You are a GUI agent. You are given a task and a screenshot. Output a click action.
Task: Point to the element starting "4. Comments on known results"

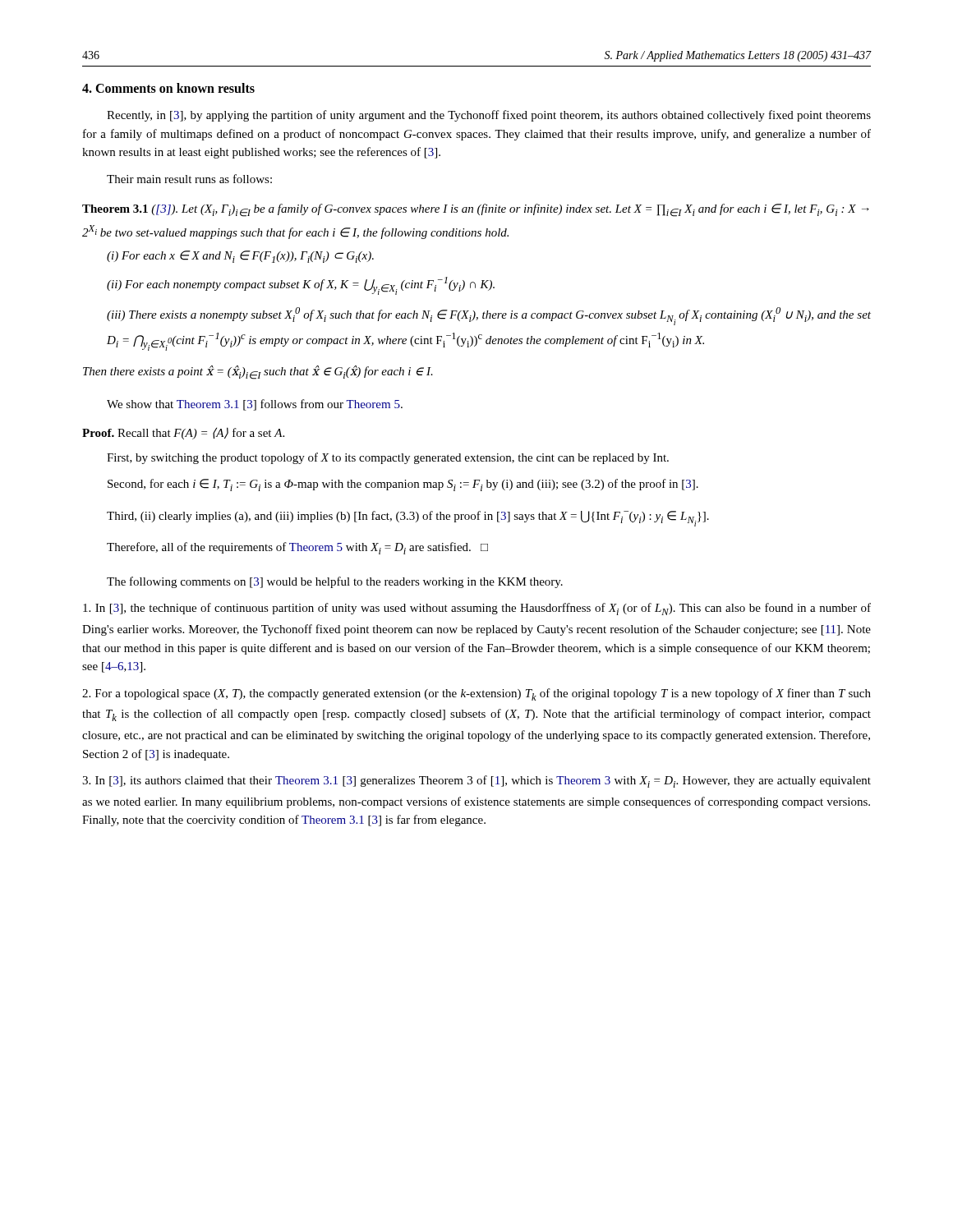coord(168,88)
